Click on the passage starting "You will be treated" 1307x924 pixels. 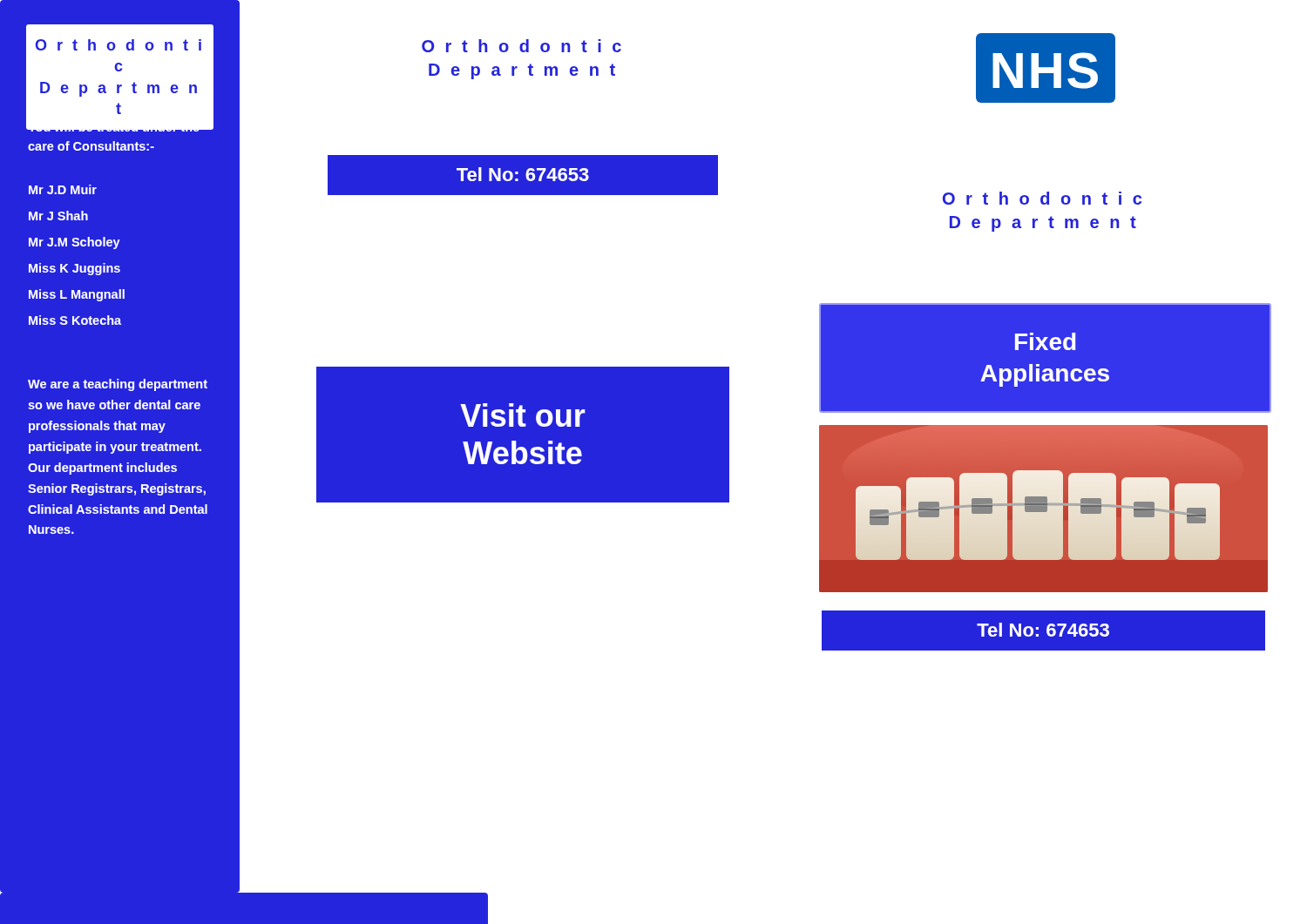114,137
